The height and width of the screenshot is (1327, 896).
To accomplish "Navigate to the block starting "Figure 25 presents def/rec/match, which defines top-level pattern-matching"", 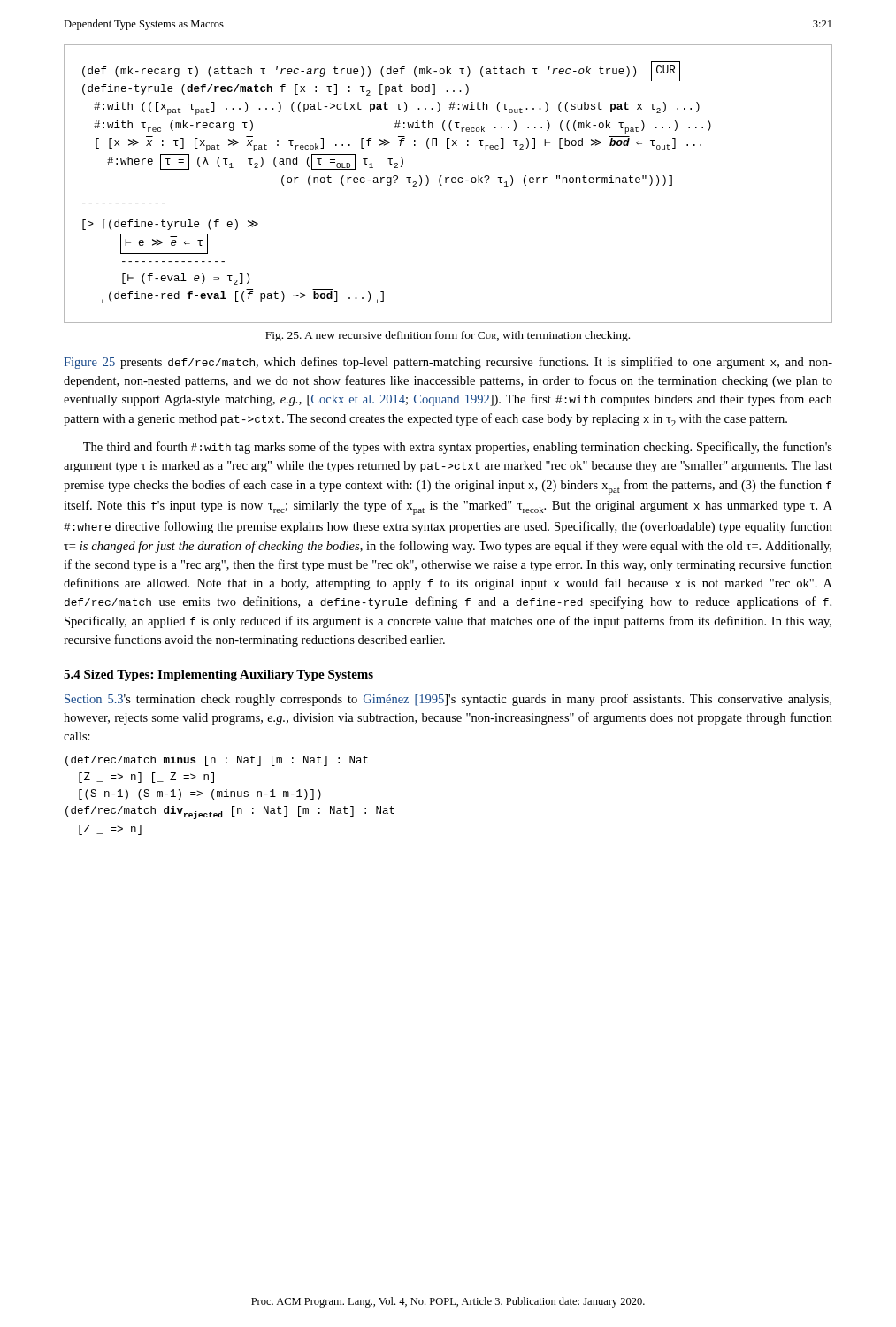I will (x=448, y=392).
